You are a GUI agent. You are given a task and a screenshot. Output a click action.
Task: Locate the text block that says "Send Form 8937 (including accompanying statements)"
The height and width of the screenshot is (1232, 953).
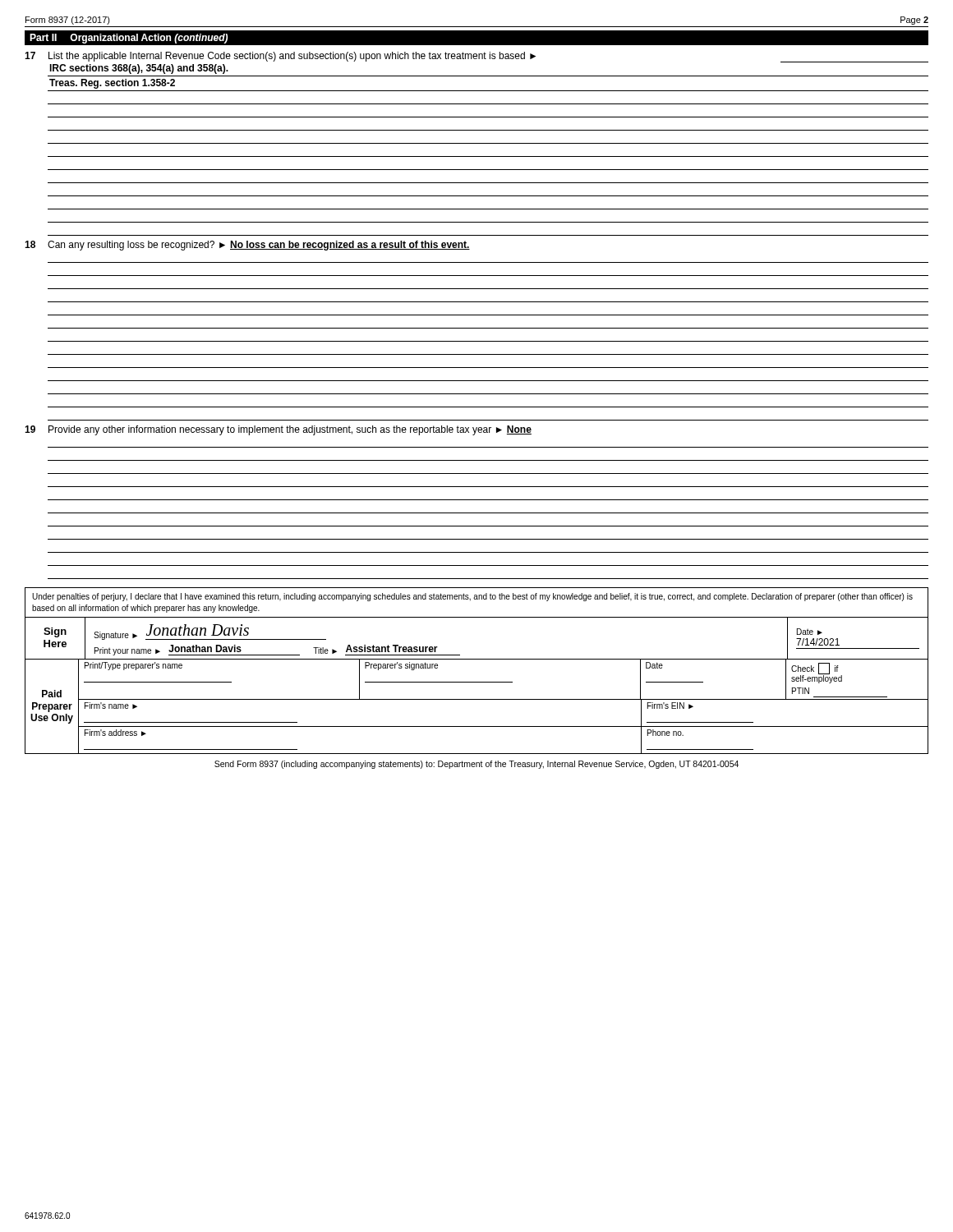coord(476,764)
